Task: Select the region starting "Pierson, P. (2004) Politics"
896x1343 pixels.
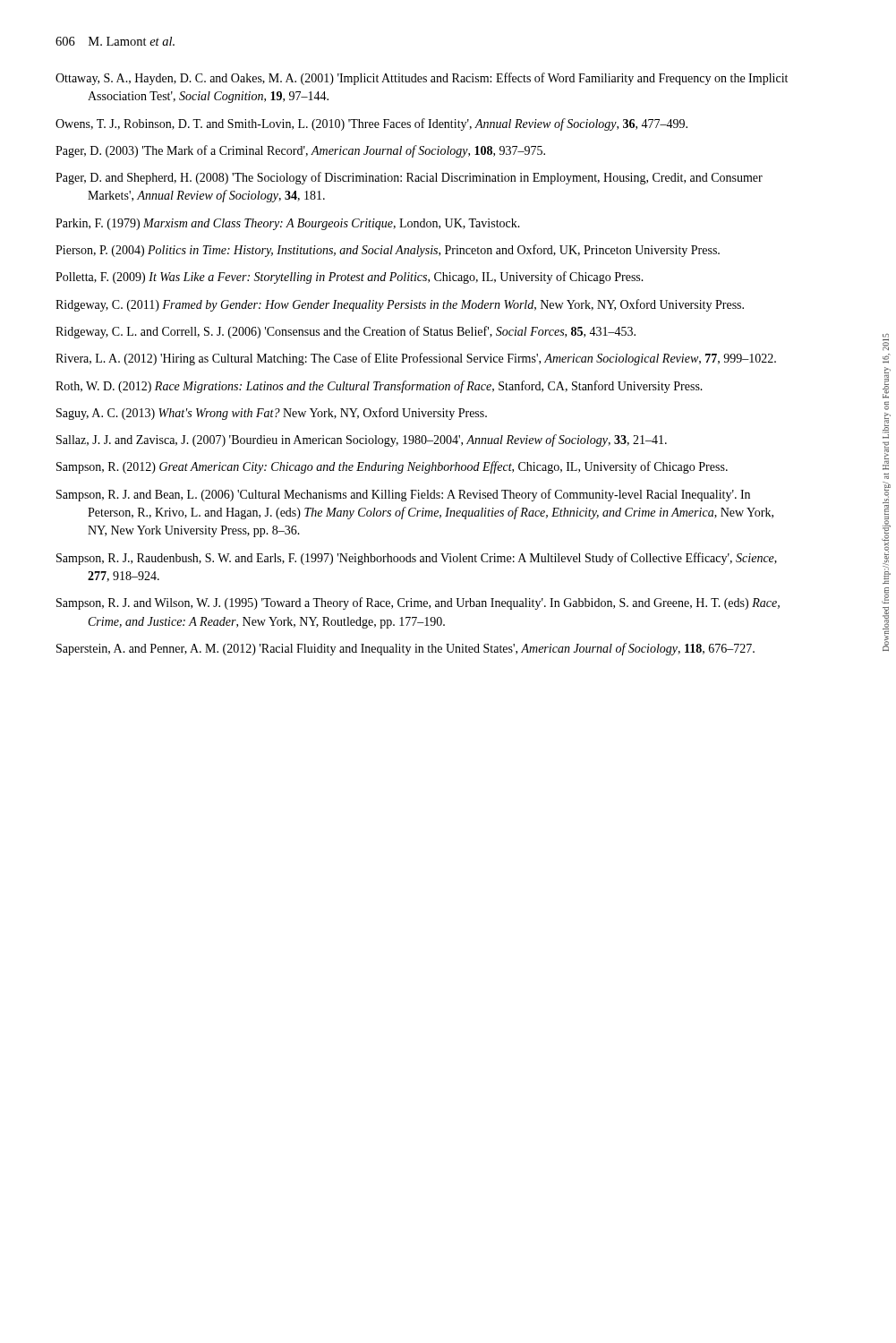Action: tap(388, 250)
